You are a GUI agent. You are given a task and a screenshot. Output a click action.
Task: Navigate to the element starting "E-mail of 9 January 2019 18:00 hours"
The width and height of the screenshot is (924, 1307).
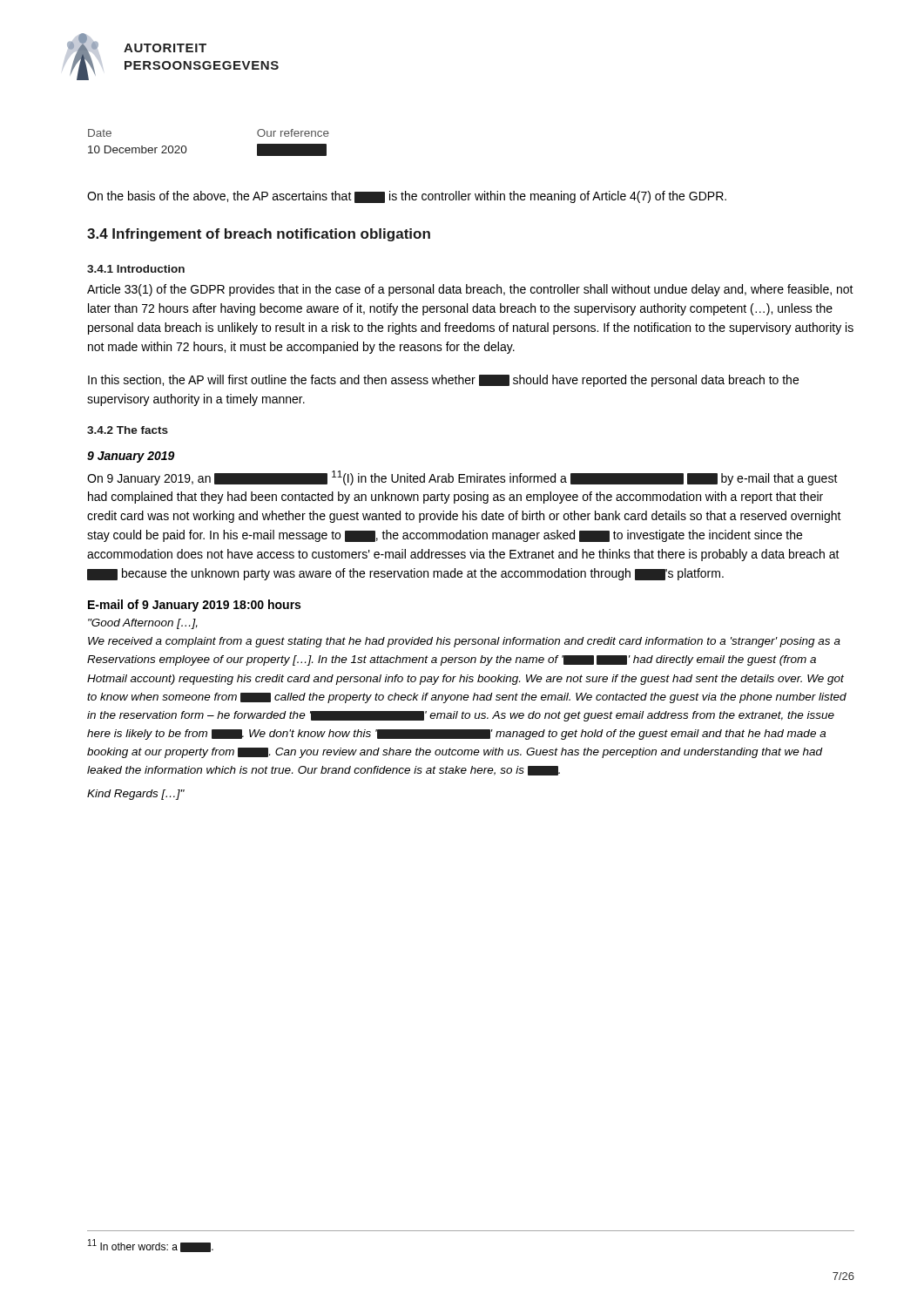click(x=194, y=605)
